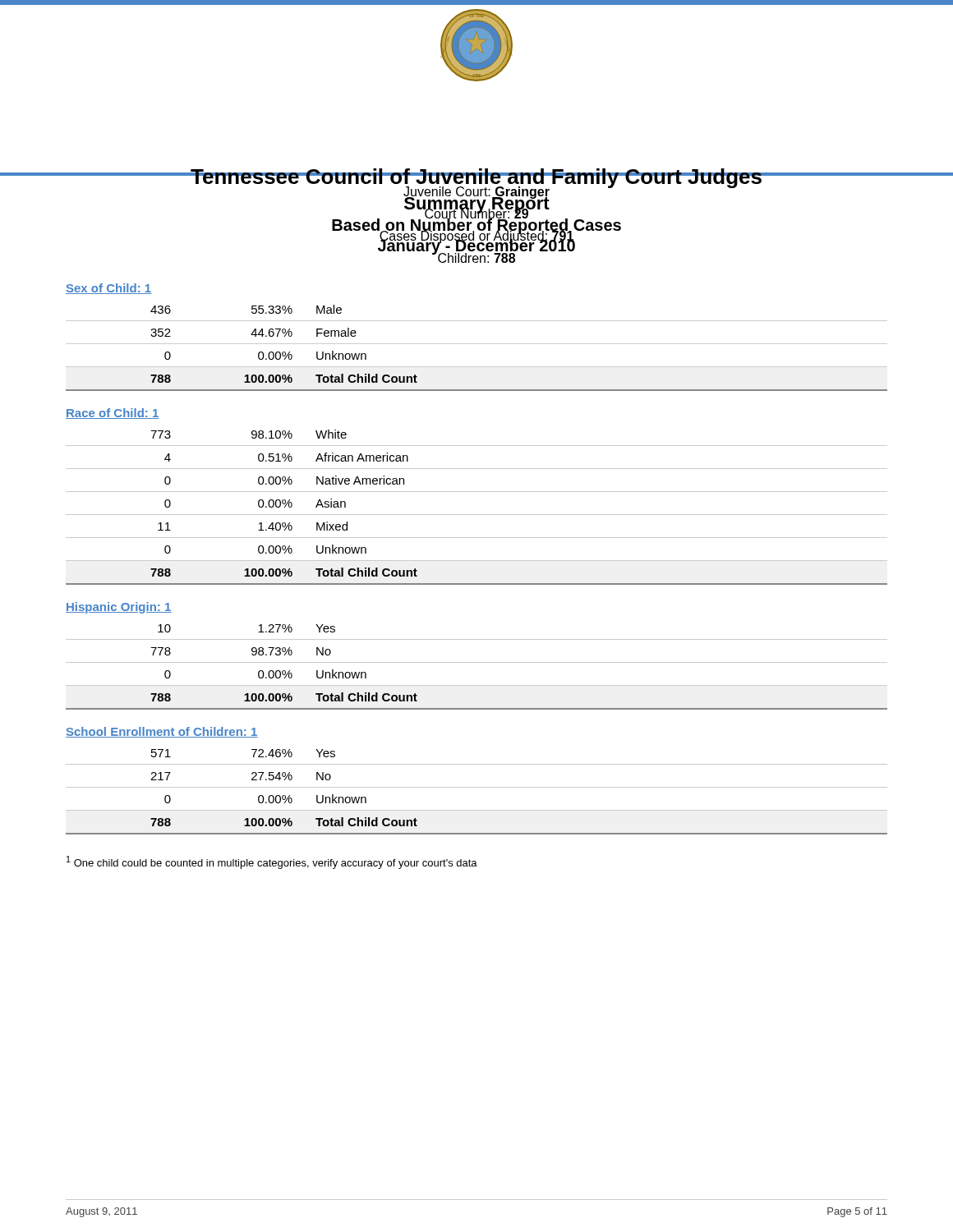Point to the region starting "Summary Report"
The image size is (953, 1232).
[x=476, y=203]
